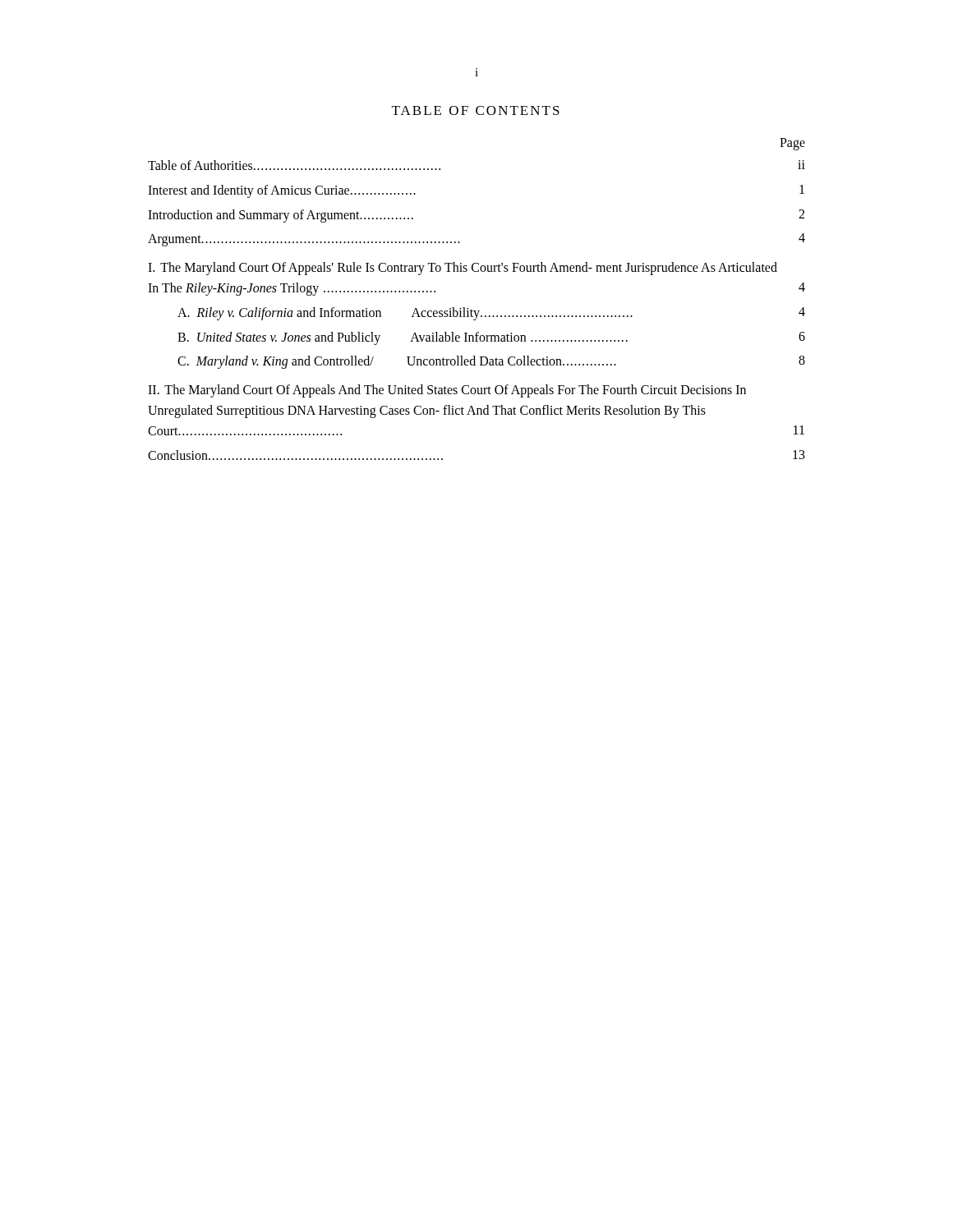The image size is (953, 1232).
Task: Locate the text block starting "A. Riley v. California and Information"
Action: (476, 313)
